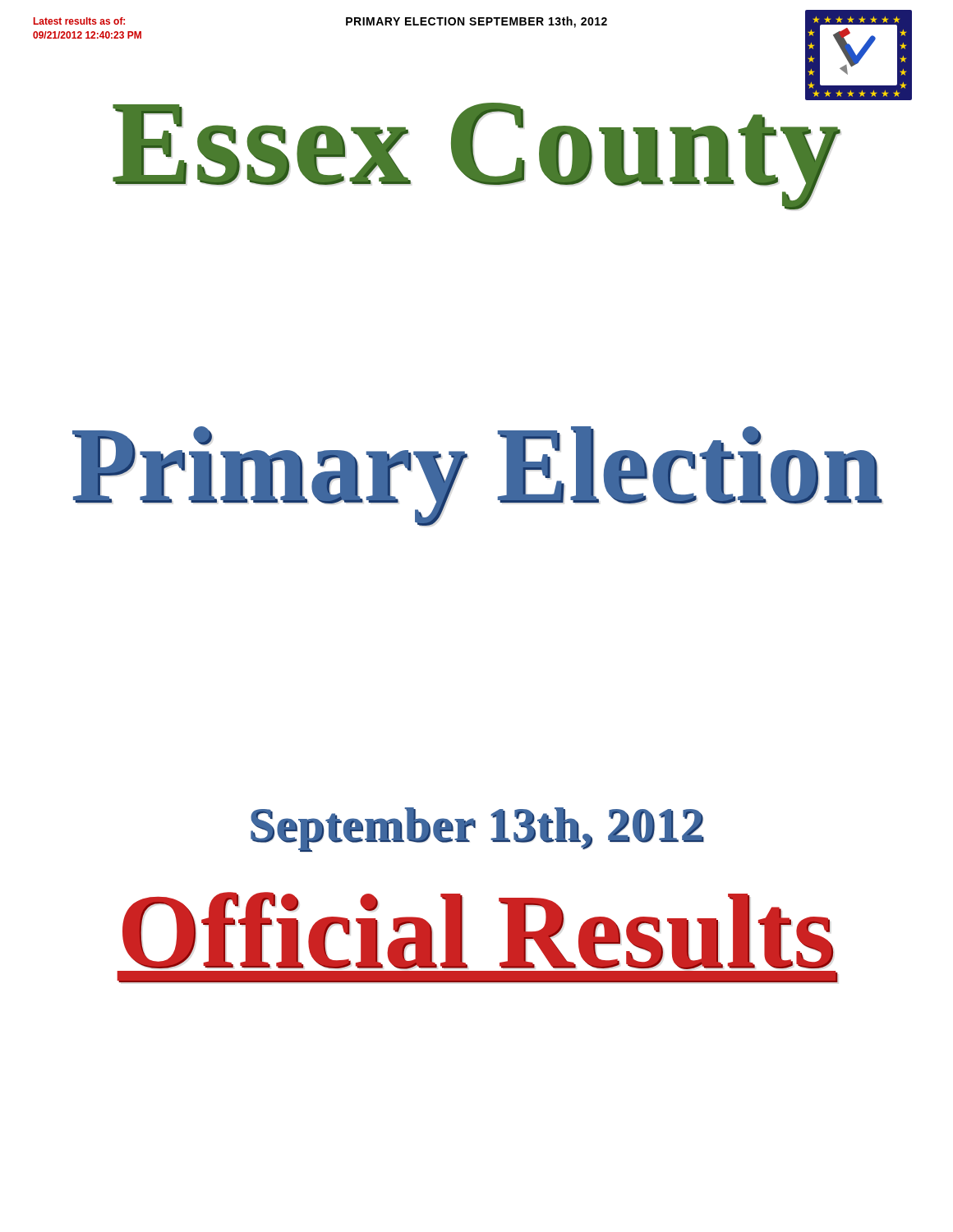
Task: Find the text block that says "Latest results as of:09/21/2012"
Action: (87, 28)
